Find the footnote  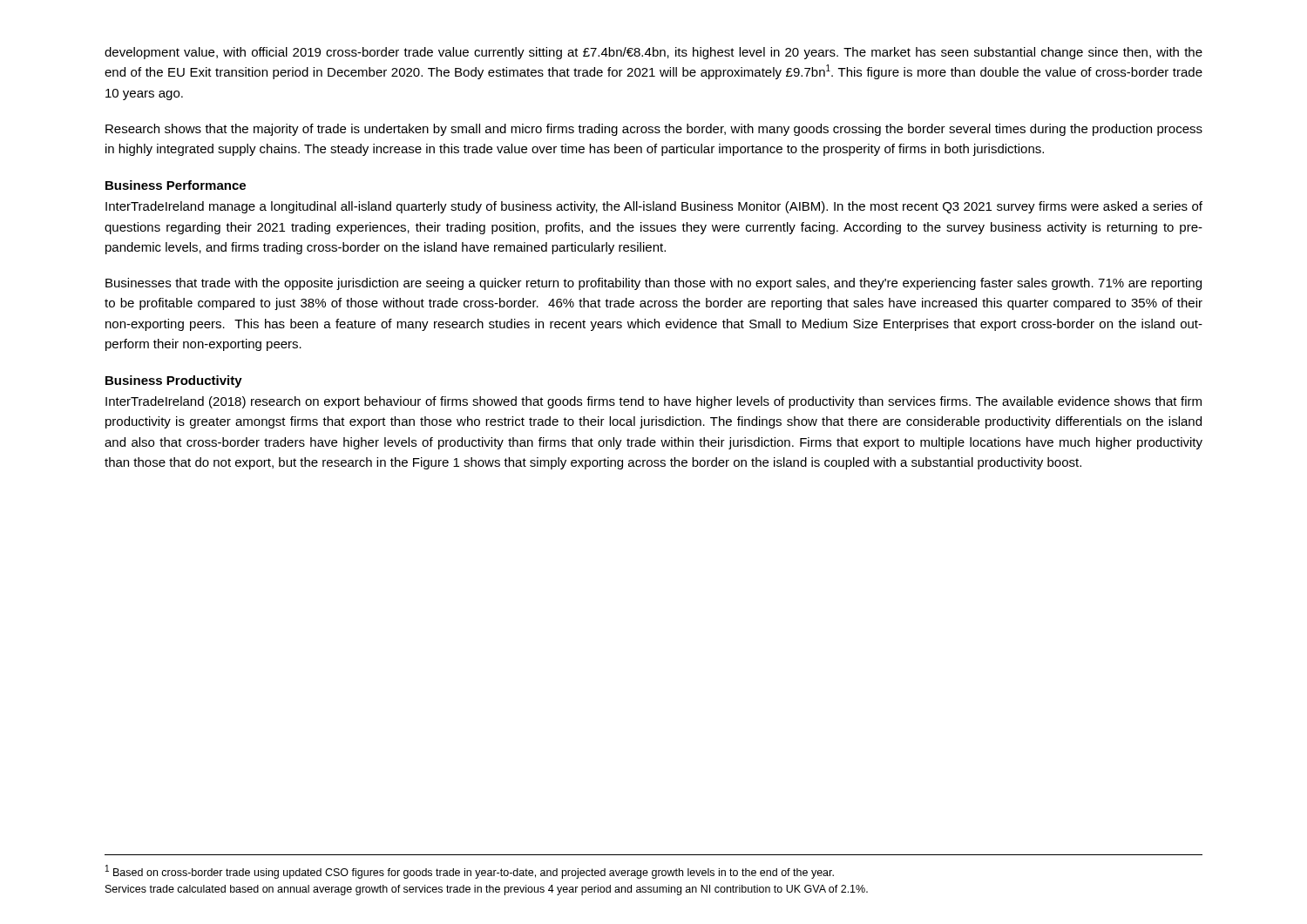486,880
